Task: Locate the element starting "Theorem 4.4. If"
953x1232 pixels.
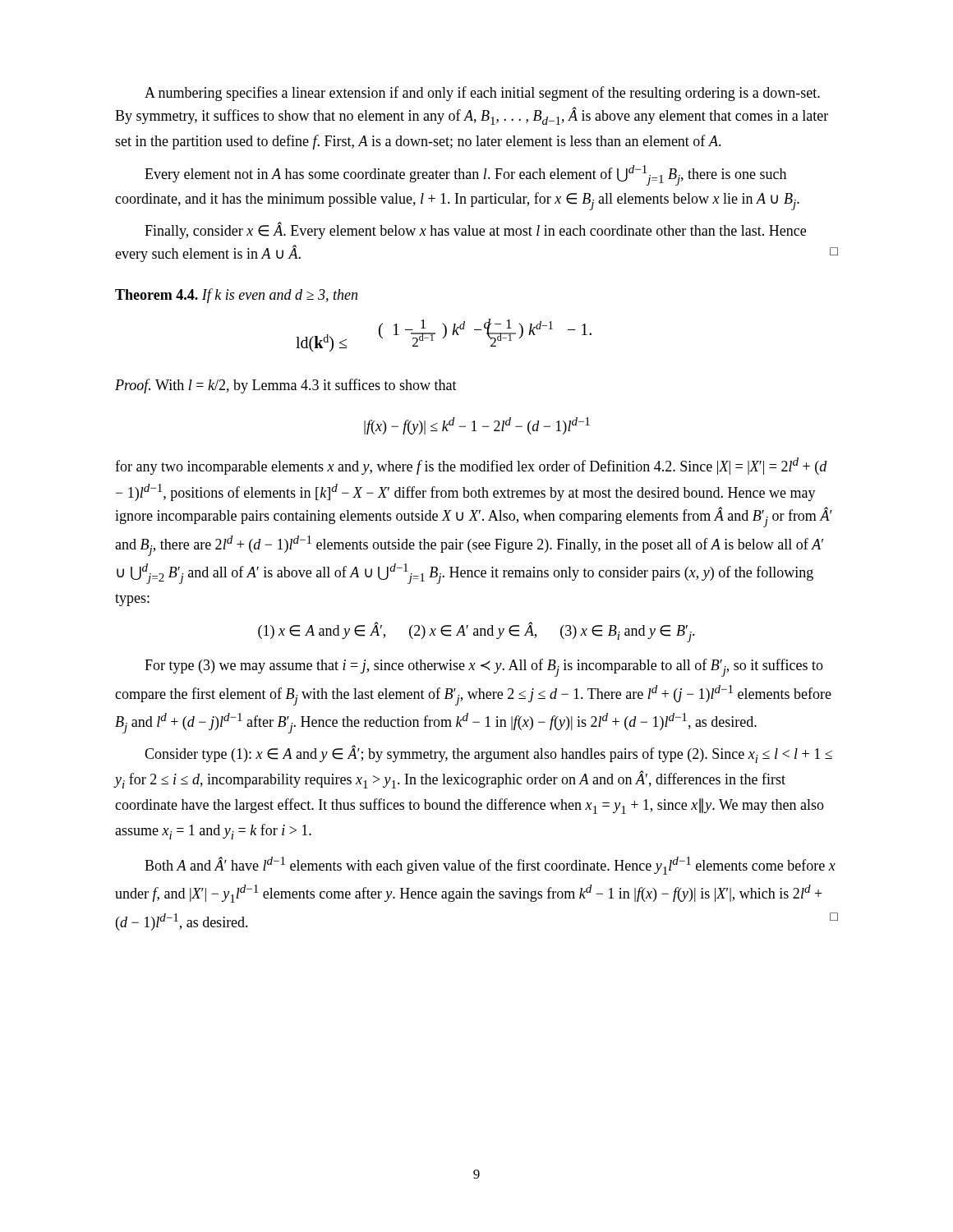Action: (x=236, y=296)
